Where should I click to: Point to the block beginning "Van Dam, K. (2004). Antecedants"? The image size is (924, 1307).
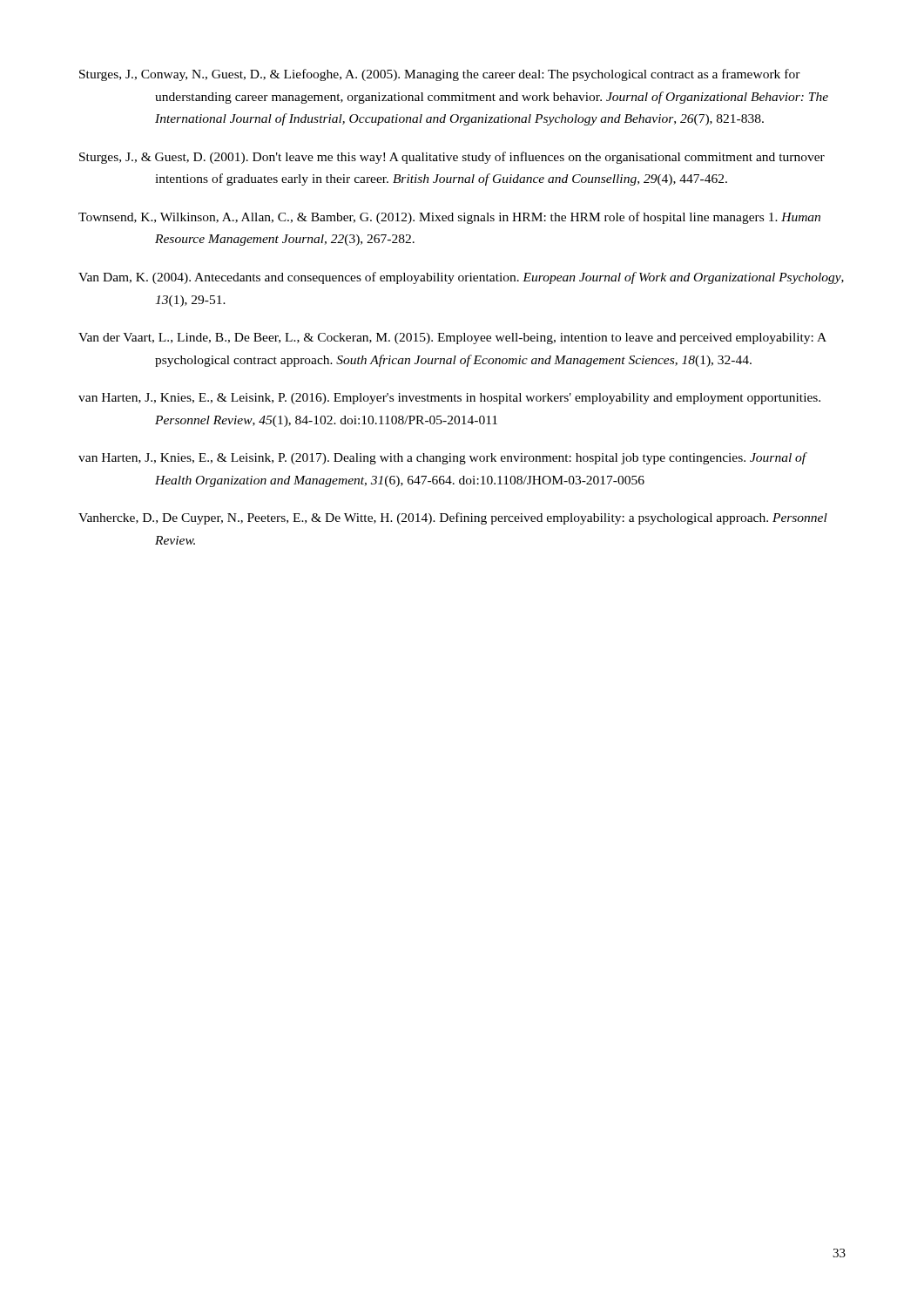pyautogui.click(x=461, y=288)
